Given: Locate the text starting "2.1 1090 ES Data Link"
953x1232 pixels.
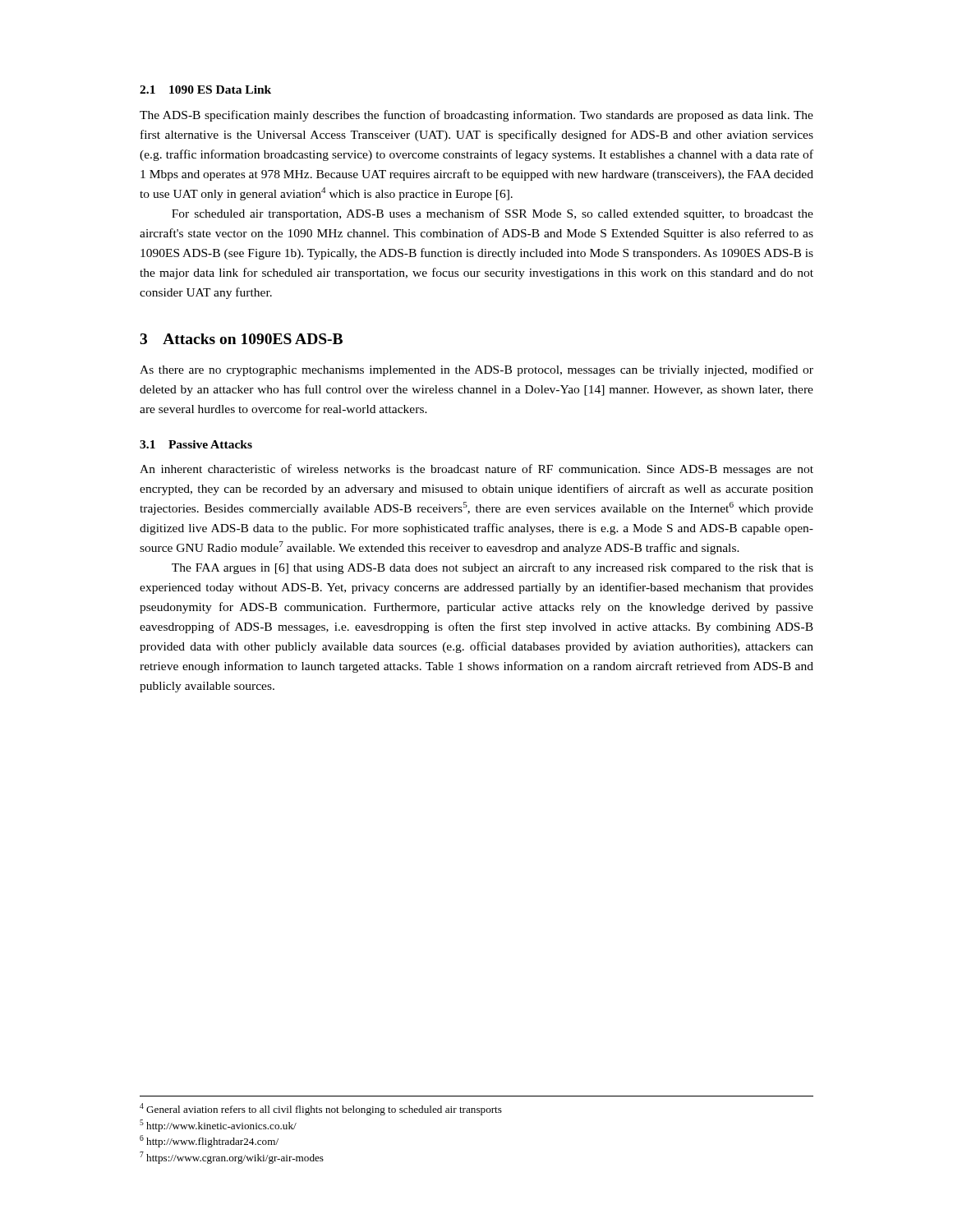Looking at the screenshot, I should coord(206,89).
